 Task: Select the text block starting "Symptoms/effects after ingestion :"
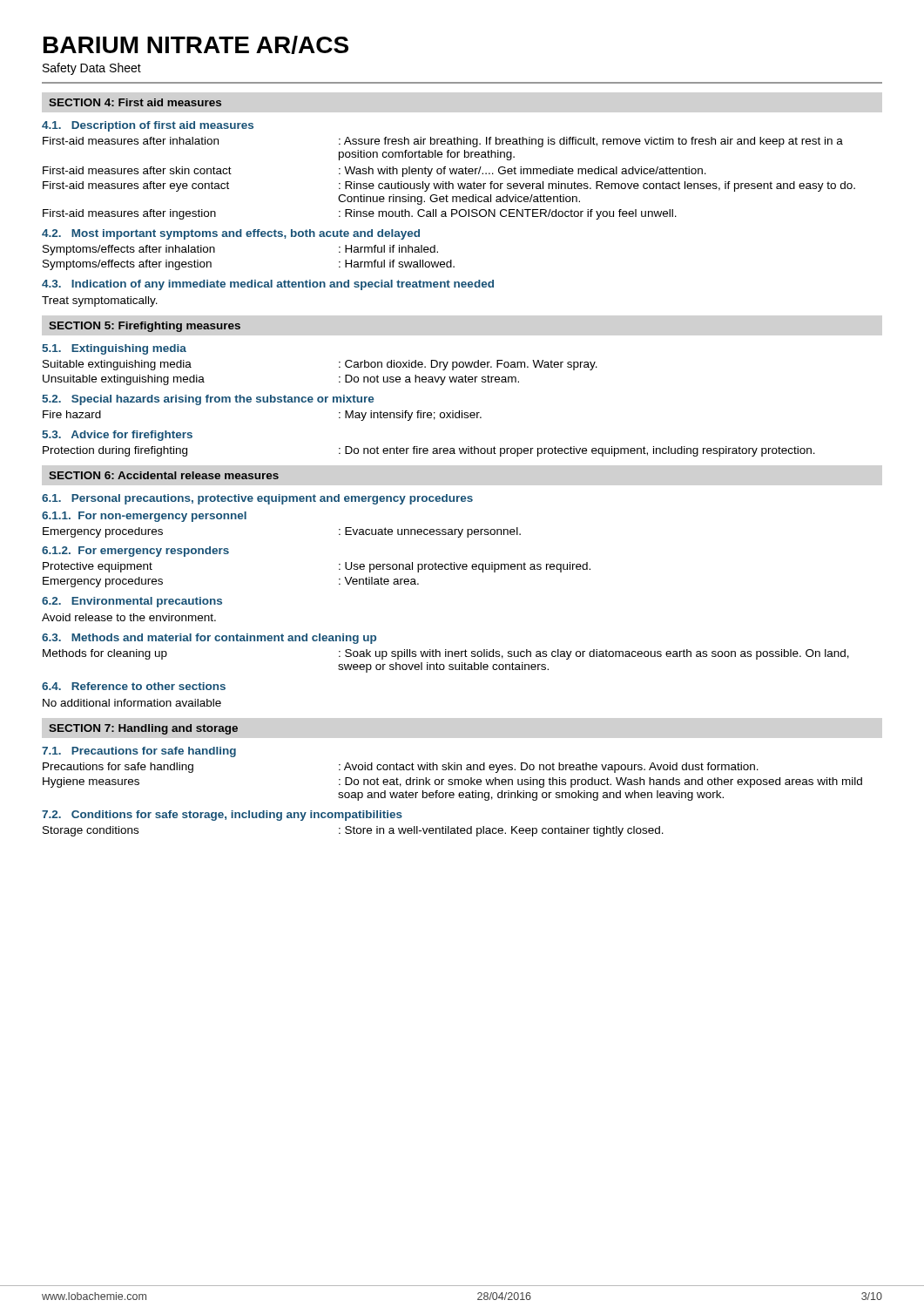(462, 264)
